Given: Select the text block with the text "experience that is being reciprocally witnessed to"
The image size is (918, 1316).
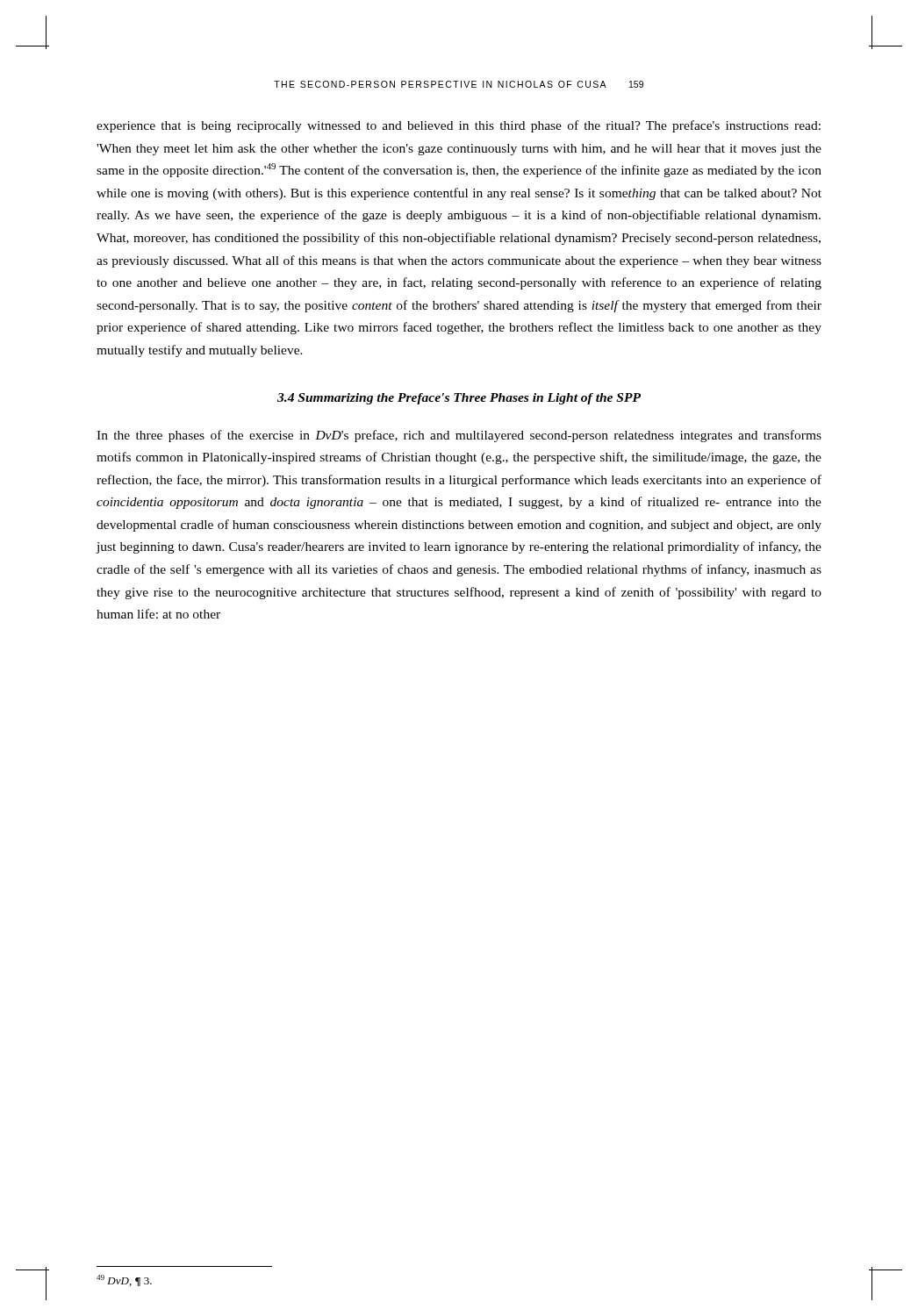Looking at the screenshot, I should point(459,237).
